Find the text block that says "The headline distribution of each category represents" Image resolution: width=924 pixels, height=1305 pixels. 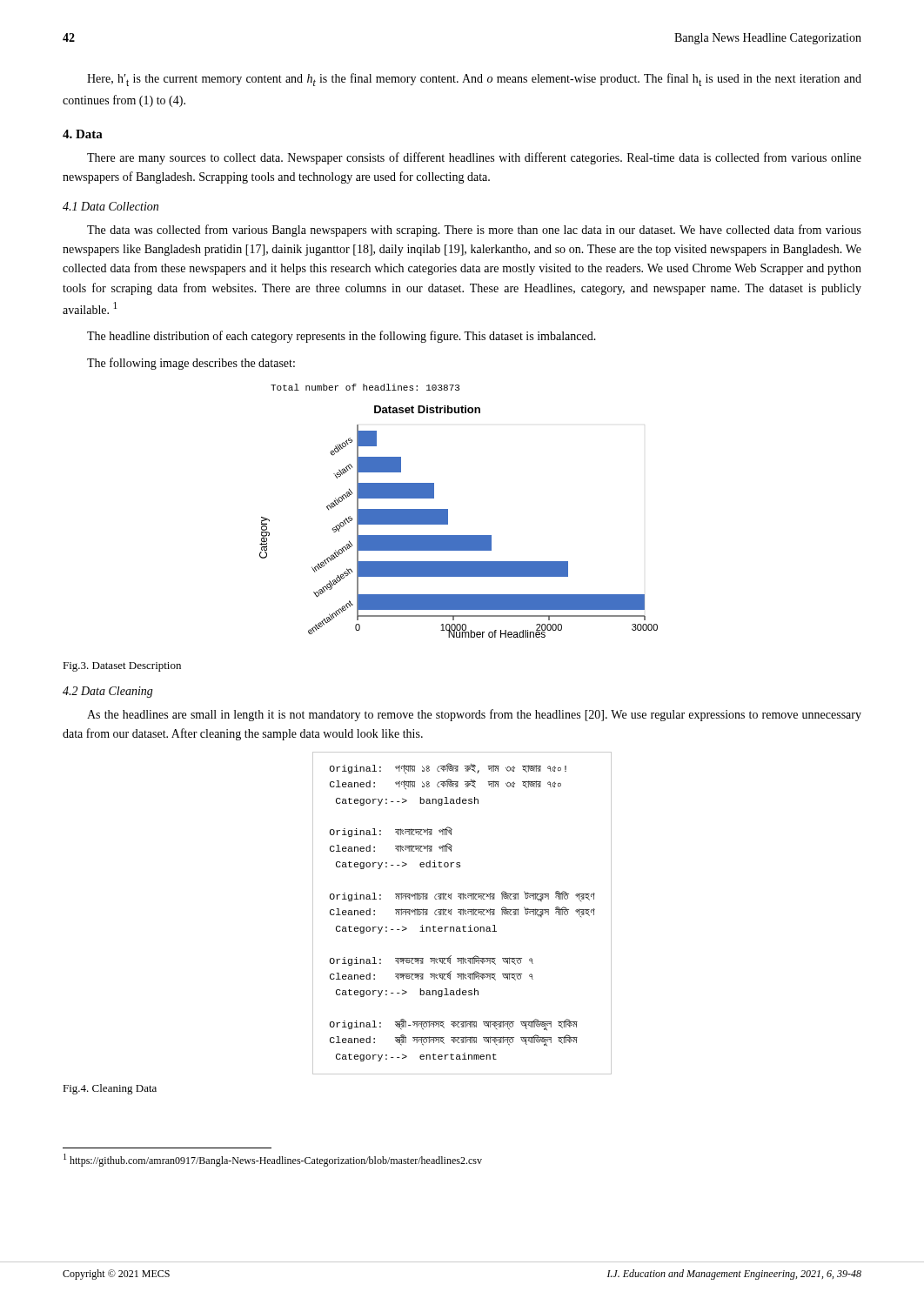tap(342, 336)
